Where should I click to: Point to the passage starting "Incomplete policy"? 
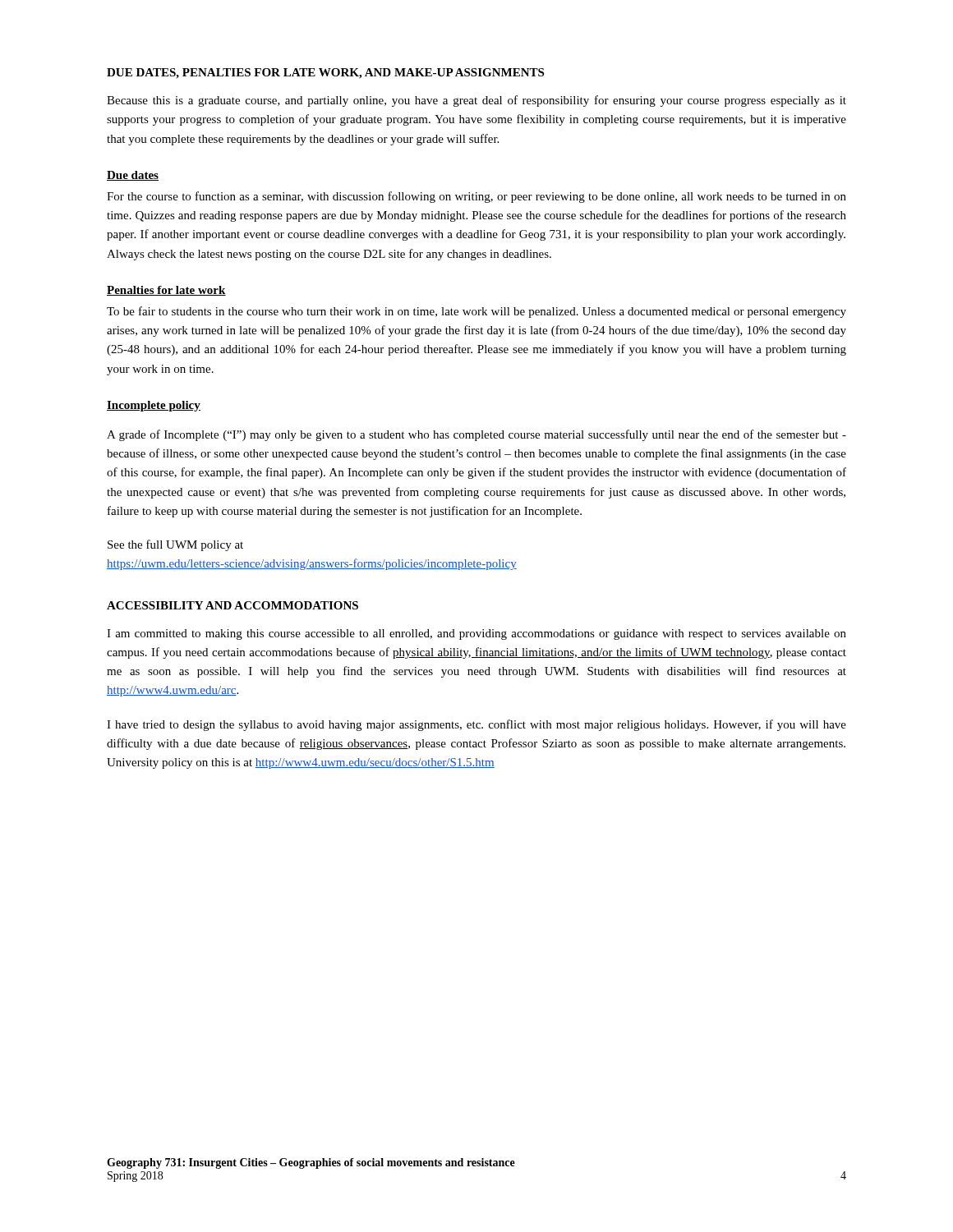coord(154,405)
